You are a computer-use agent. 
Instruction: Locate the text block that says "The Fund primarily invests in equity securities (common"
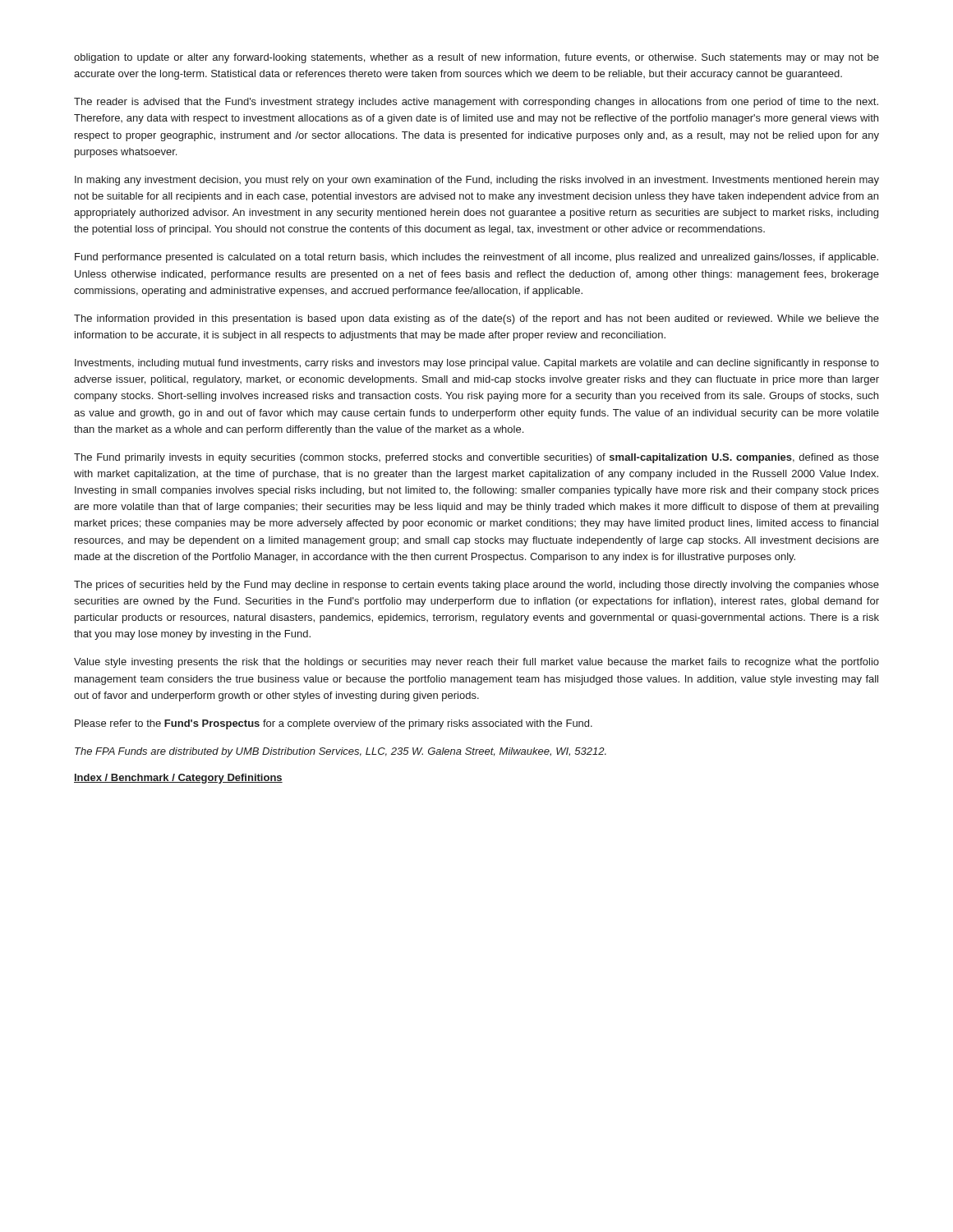tap(476, 507)
